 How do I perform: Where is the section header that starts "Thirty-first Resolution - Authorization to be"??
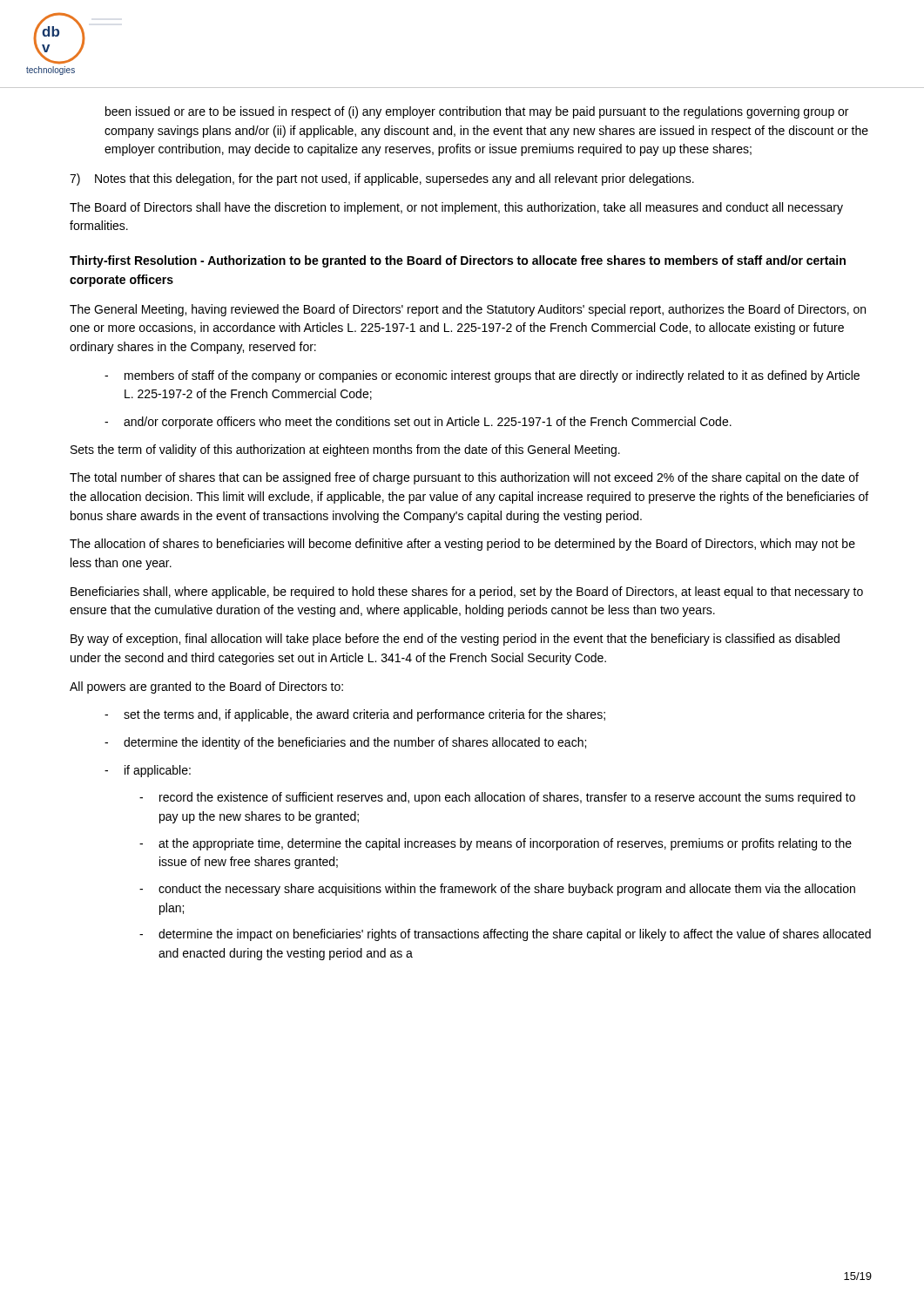click(x=458, y=270)
